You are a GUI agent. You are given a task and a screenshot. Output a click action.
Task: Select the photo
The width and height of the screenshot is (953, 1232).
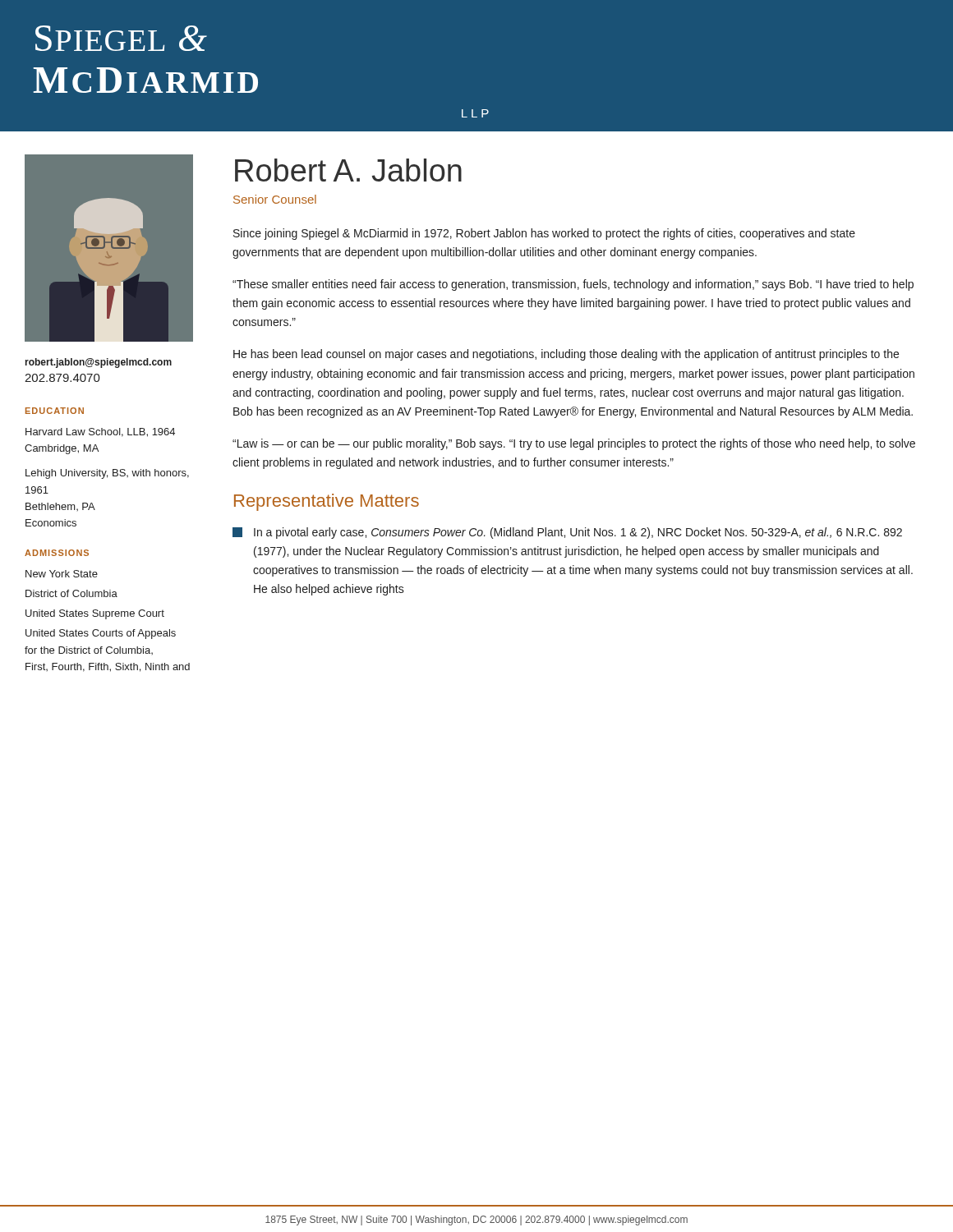pyautogui.click(x=109, y=248)
